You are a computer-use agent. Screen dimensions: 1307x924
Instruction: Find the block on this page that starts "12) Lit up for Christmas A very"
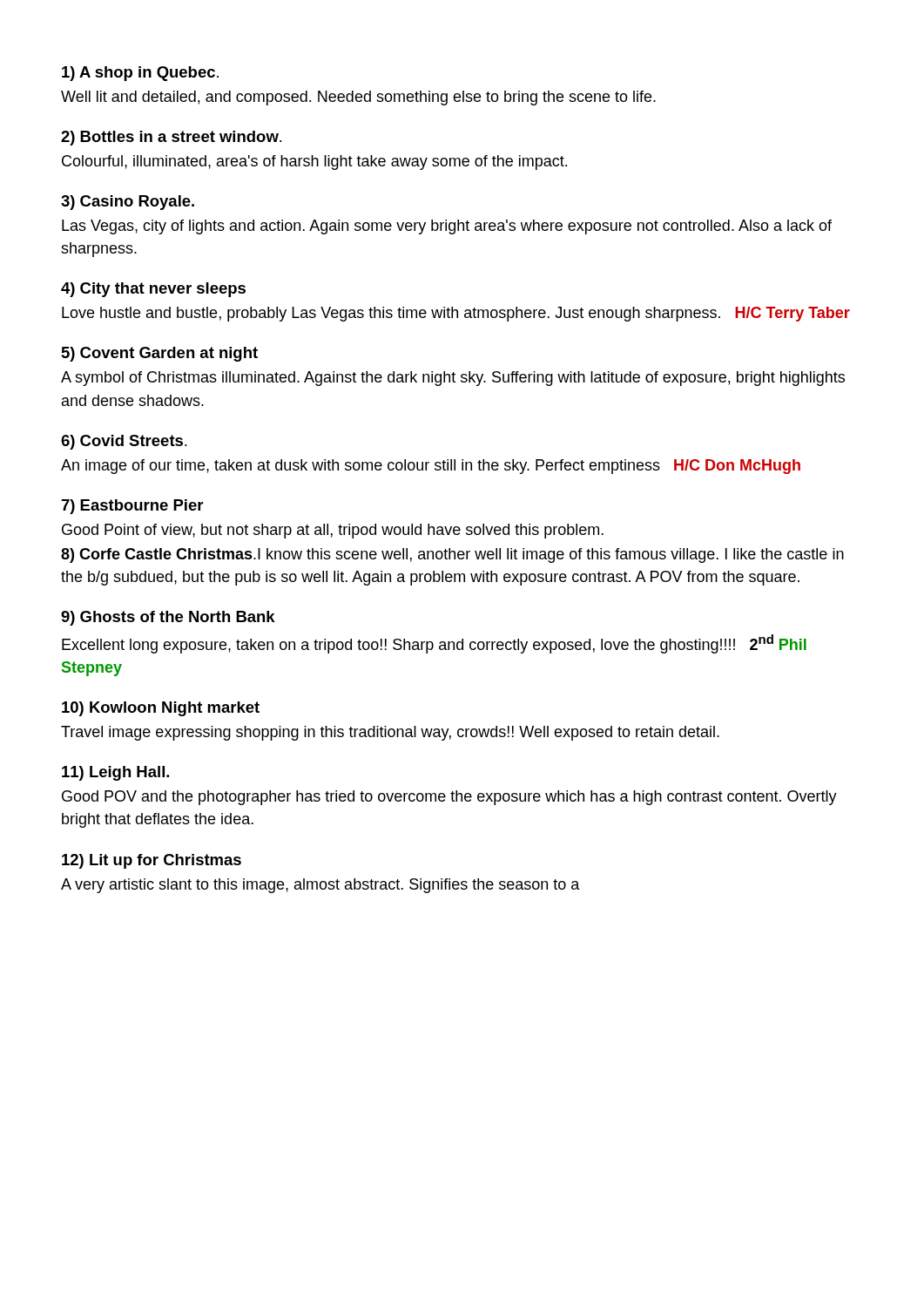click(x=462, y=873)
